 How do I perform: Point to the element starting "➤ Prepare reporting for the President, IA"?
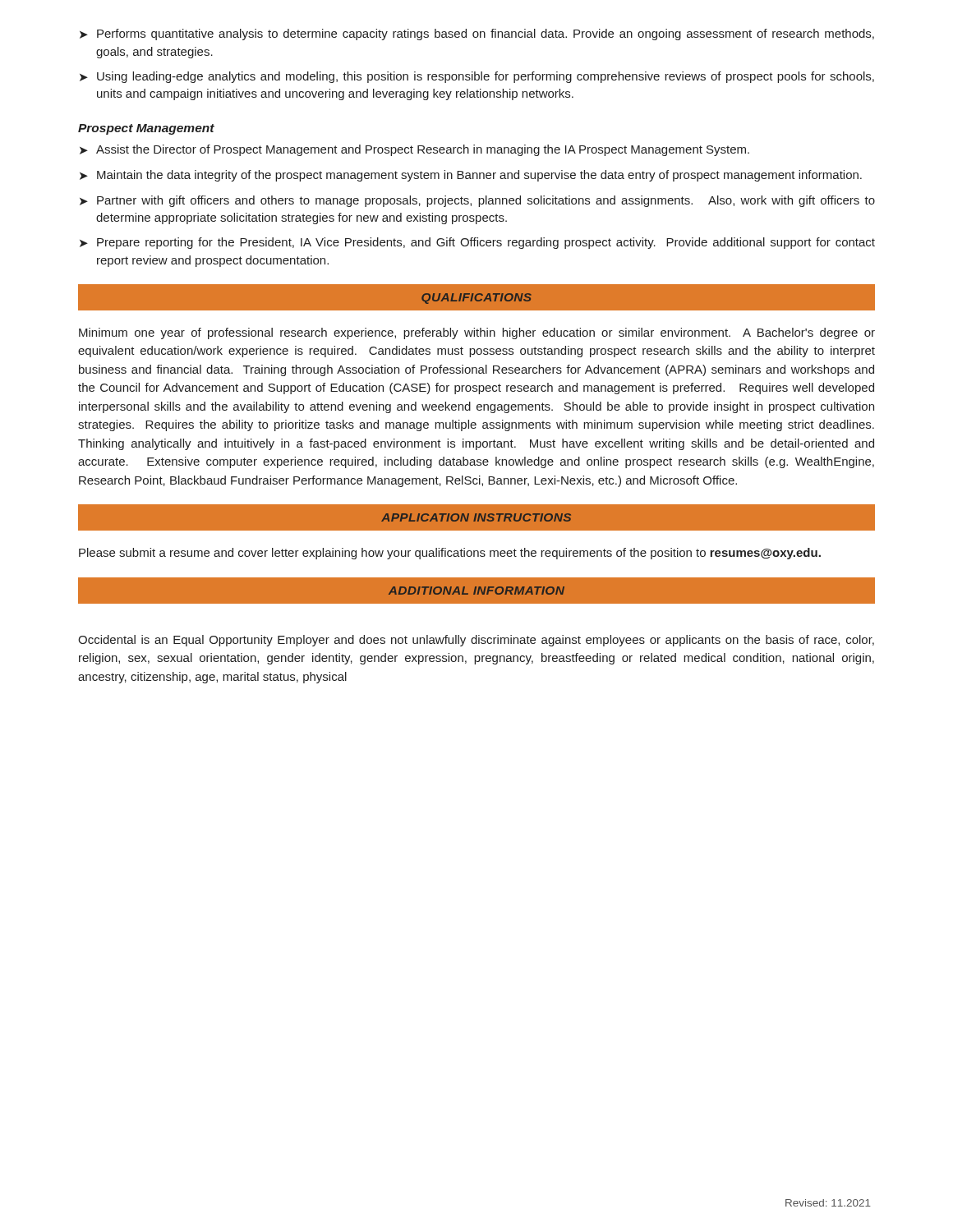click(x=476, y=251)
